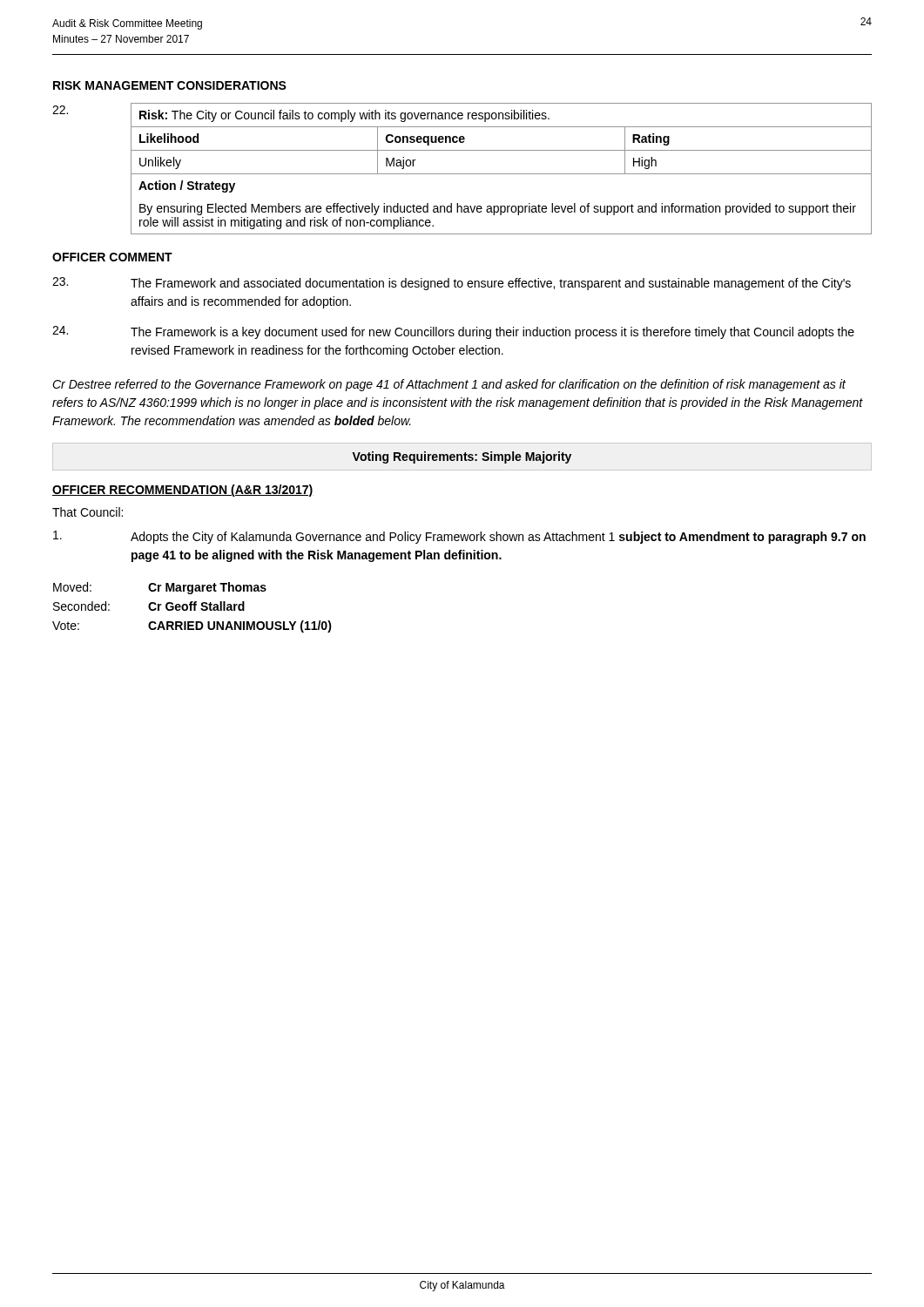
Task: Find the text block starting "The Framework and"
Action: tap(491, 292)
